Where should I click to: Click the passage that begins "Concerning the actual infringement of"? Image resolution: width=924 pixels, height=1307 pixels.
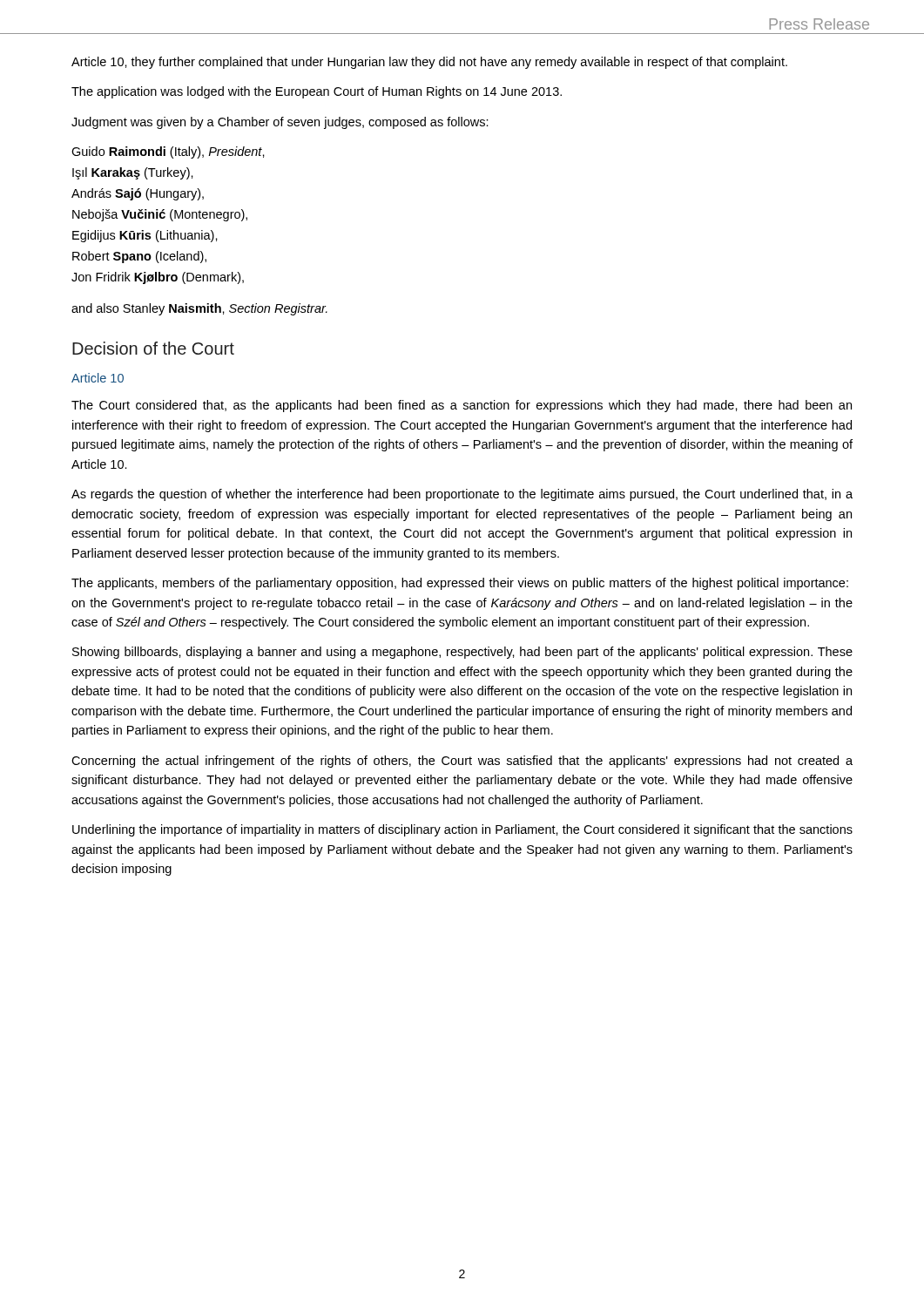(462, 780)
